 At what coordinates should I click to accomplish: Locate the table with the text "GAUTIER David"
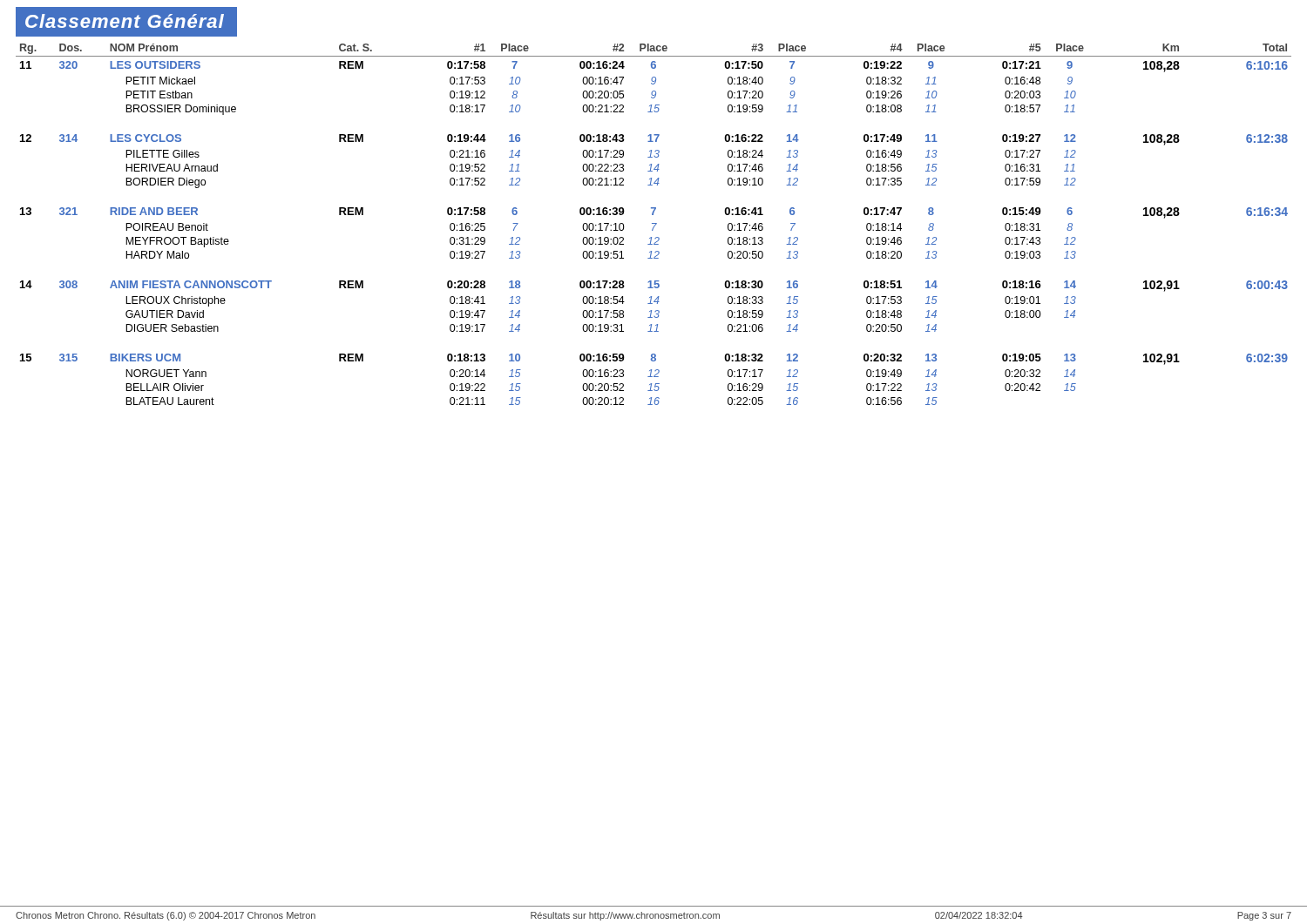[654, 224]
